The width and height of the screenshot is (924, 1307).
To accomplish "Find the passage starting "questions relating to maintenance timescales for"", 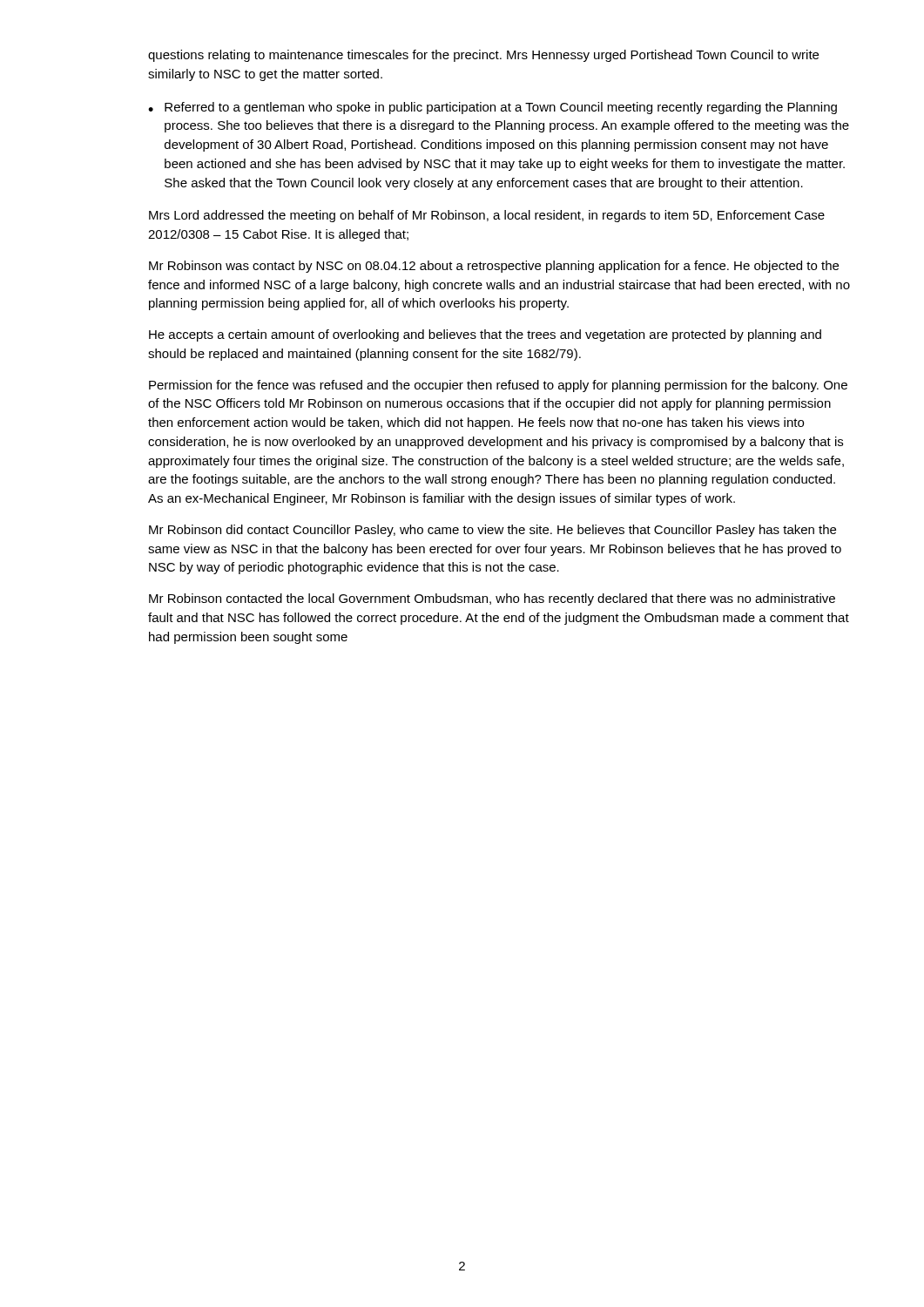I will pos(484,64).
